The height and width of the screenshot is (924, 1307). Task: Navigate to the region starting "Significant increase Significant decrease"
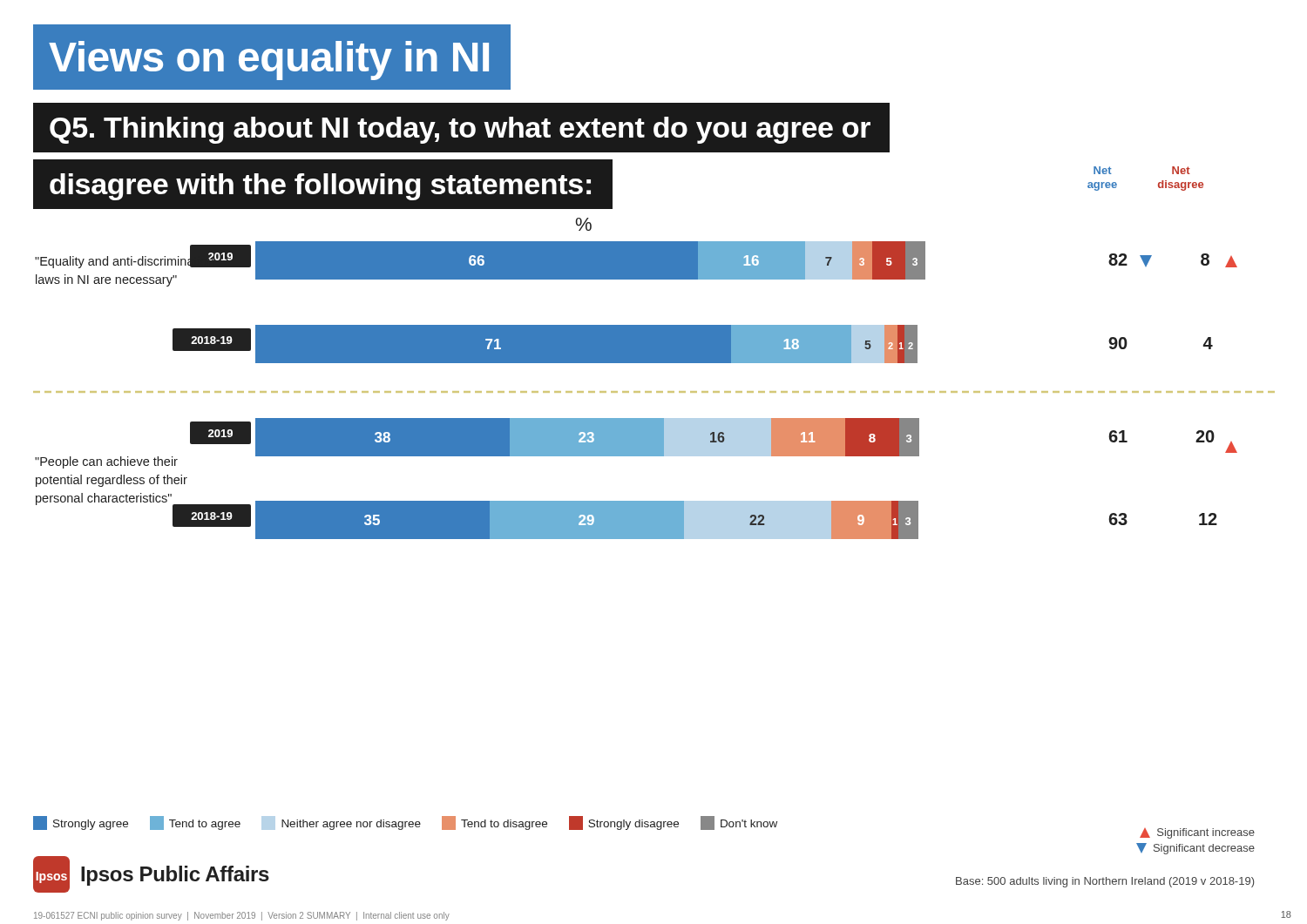tap(1195, 840)
